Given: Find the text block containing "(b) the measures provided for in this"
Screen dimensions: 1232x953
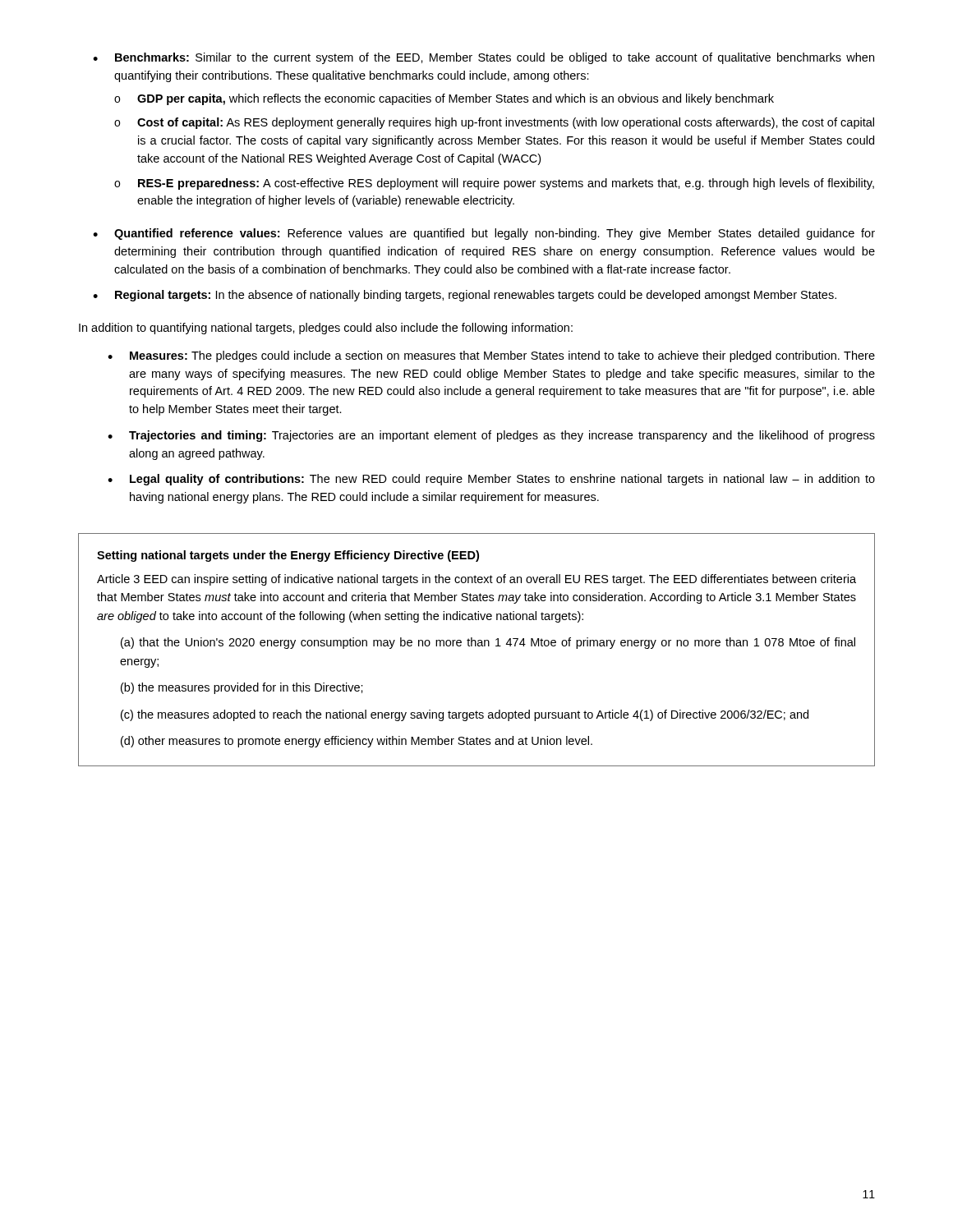Looking at the screenshot, I should tap(242, 688).
